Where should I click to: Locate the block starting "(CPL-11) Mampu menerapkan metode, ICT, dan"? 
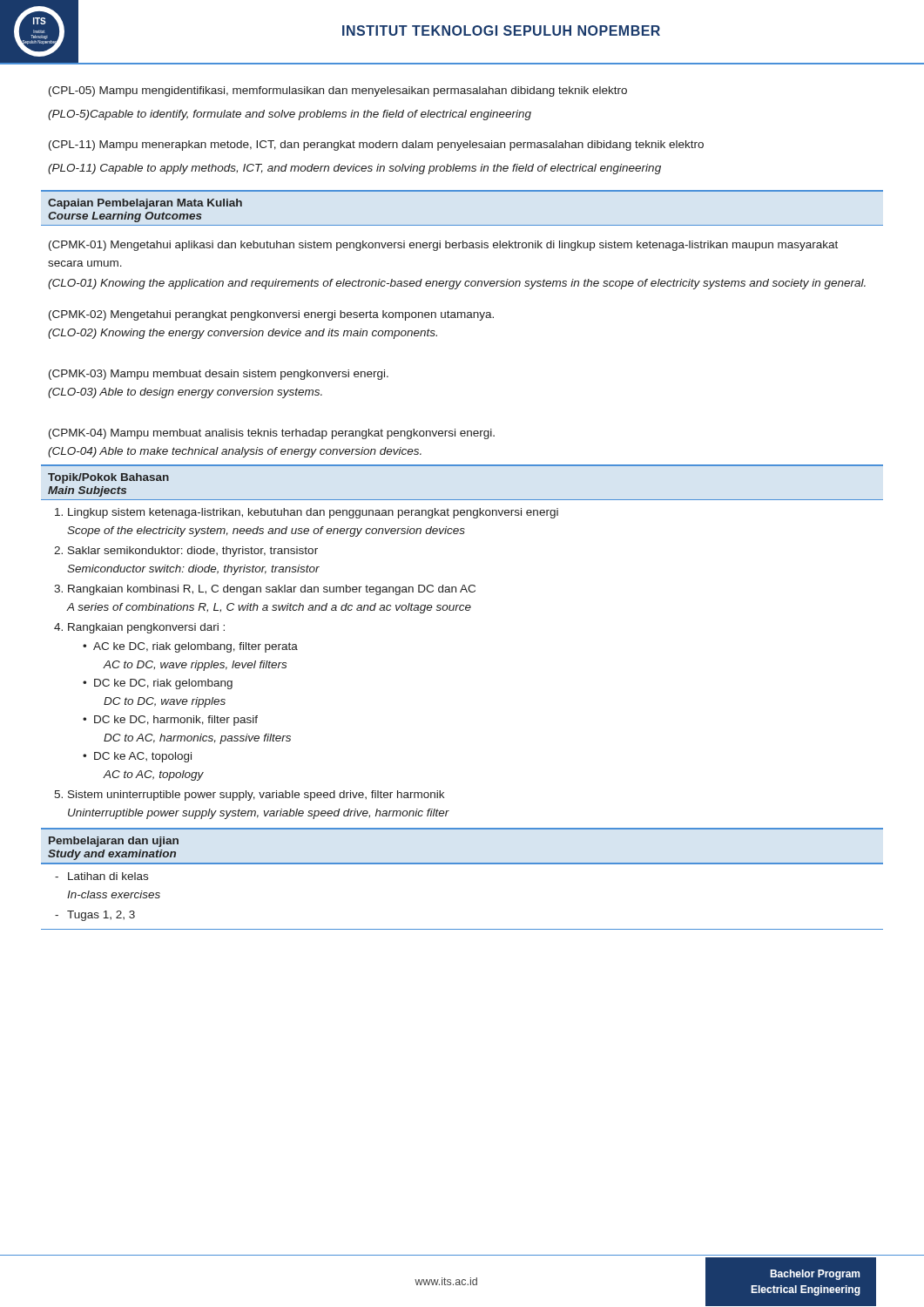coord(376,144)
